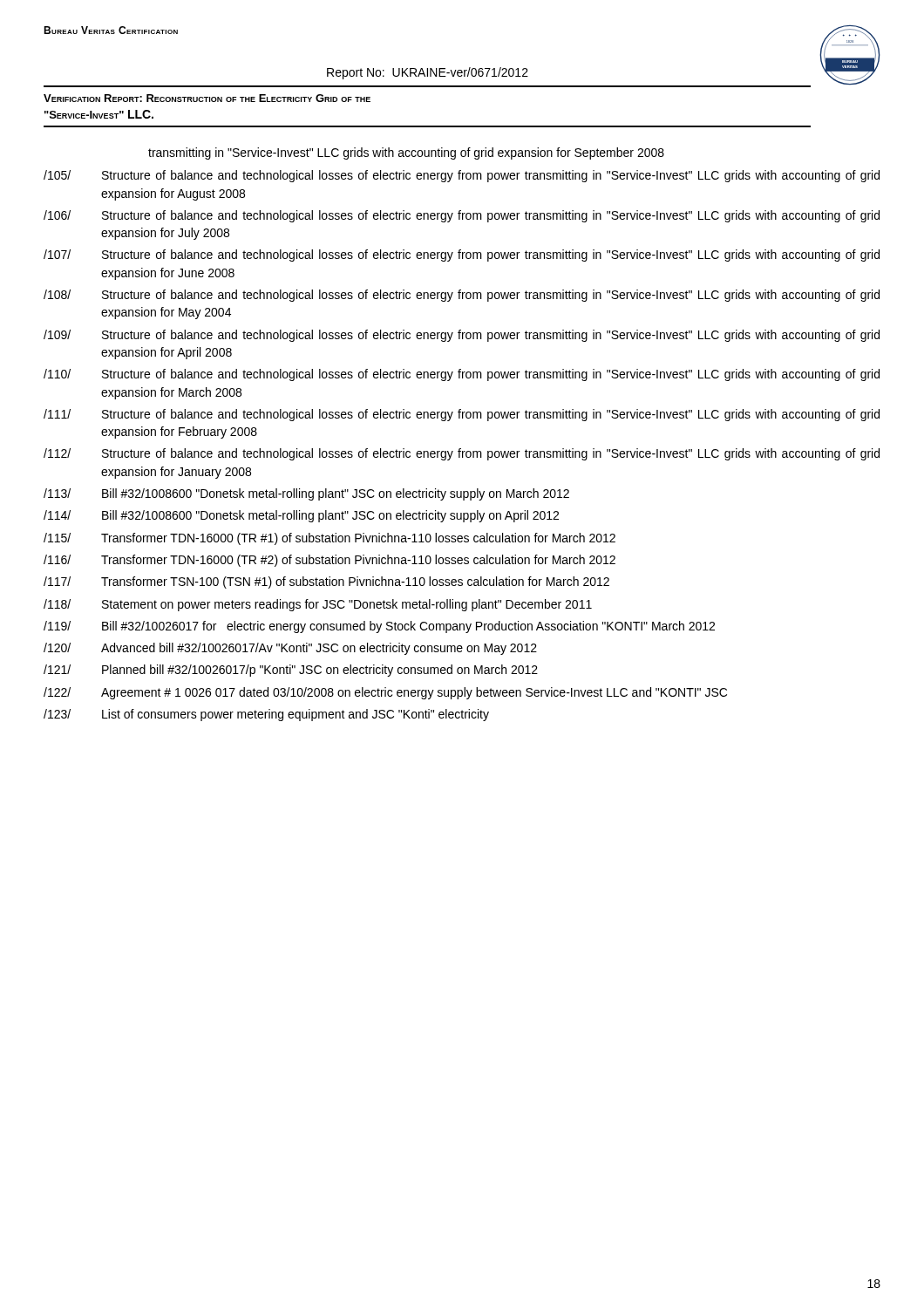Point to the block starting "/118/ Statement on power meters"

tap(462, 604)
